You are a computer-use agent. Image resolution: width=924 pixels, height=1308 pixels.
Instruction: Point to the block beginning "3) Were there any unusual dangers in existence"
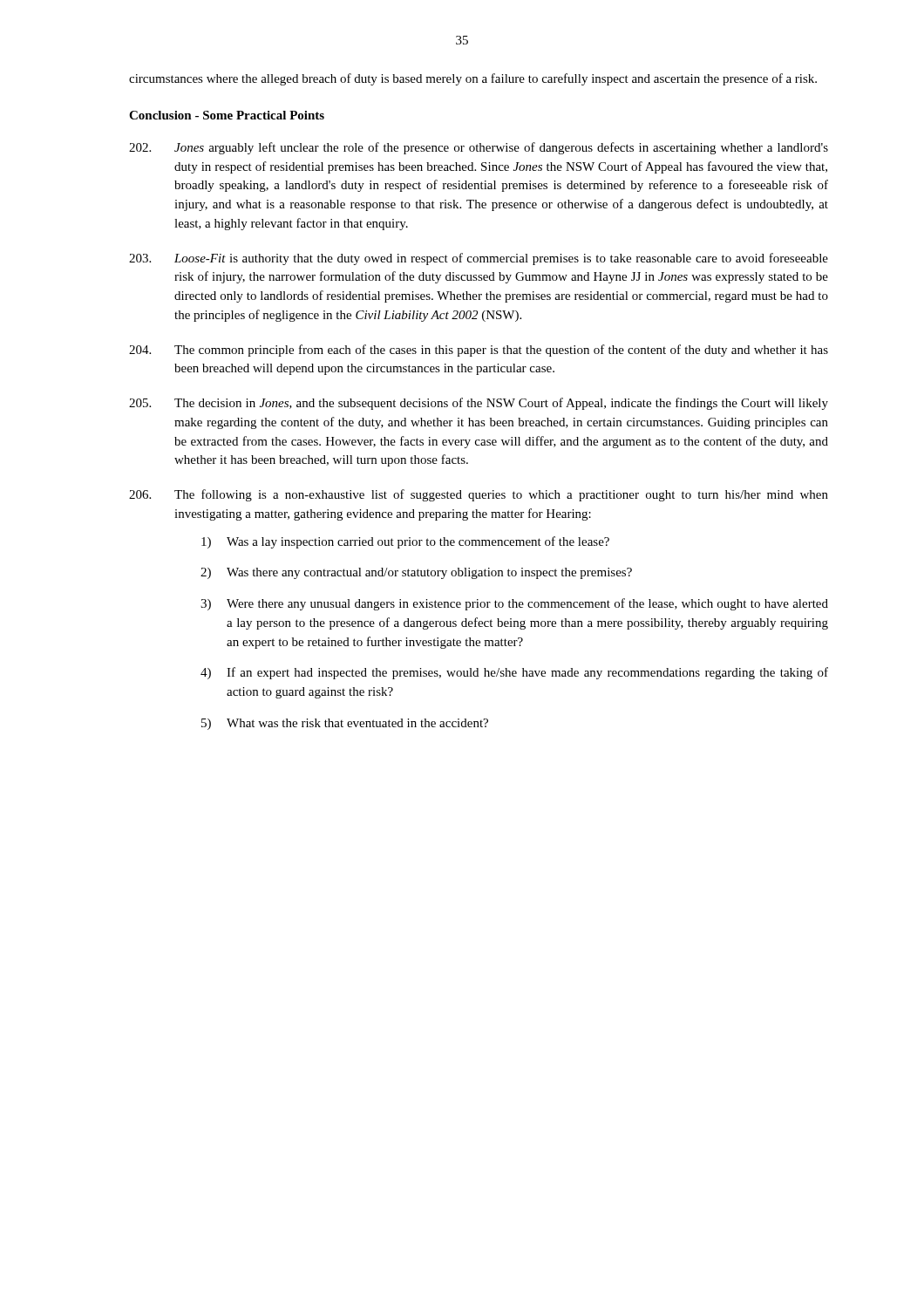tap(514, 623)
